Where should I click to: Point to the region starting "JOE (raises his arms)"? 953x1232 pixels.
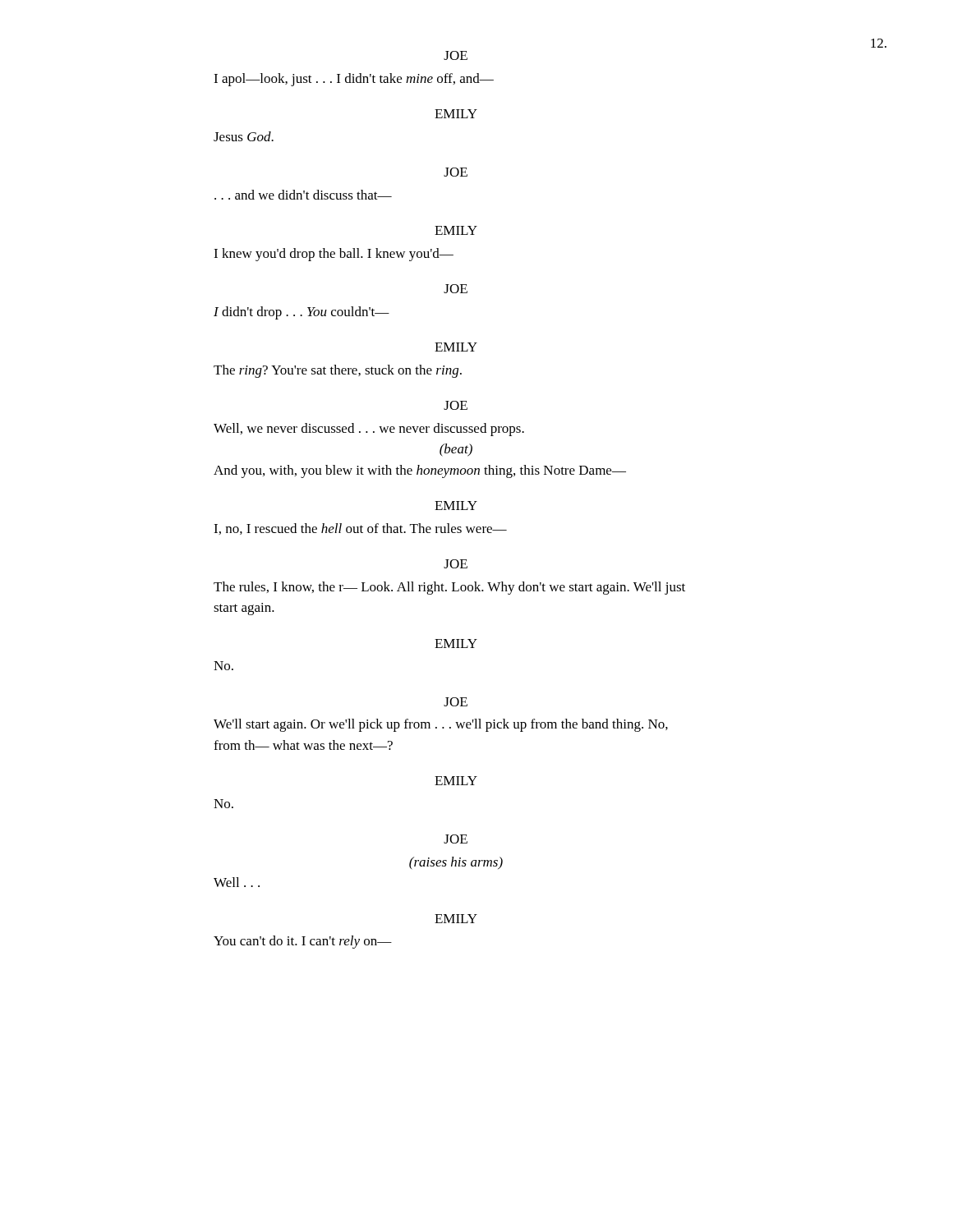456,861
